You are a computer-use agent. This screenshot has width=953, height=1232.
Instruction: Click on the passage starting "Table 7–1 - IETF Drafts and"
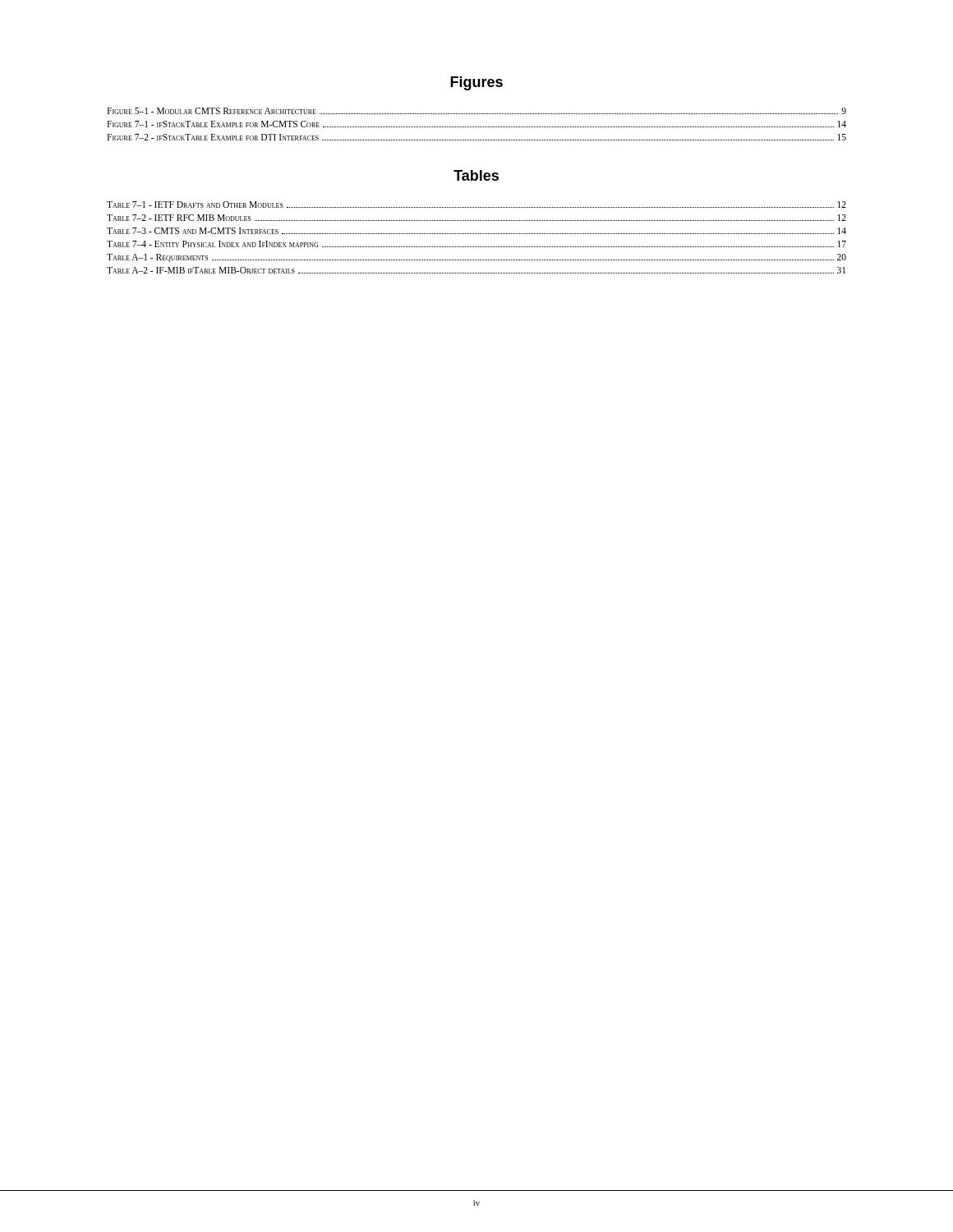476,205
